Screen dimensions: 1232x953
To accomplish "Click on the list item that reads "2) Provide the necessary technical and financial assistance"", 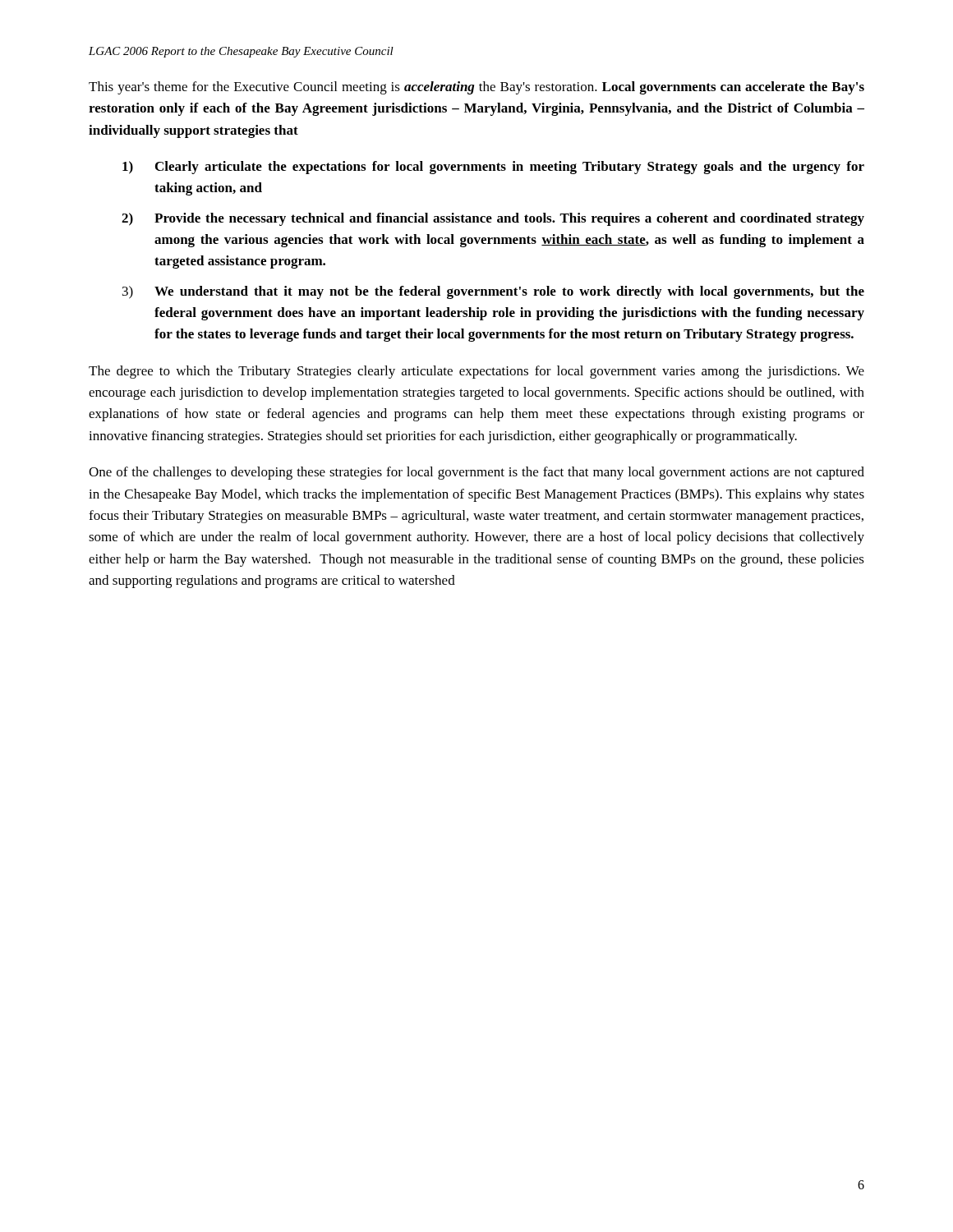I will (x=493, y=240).
